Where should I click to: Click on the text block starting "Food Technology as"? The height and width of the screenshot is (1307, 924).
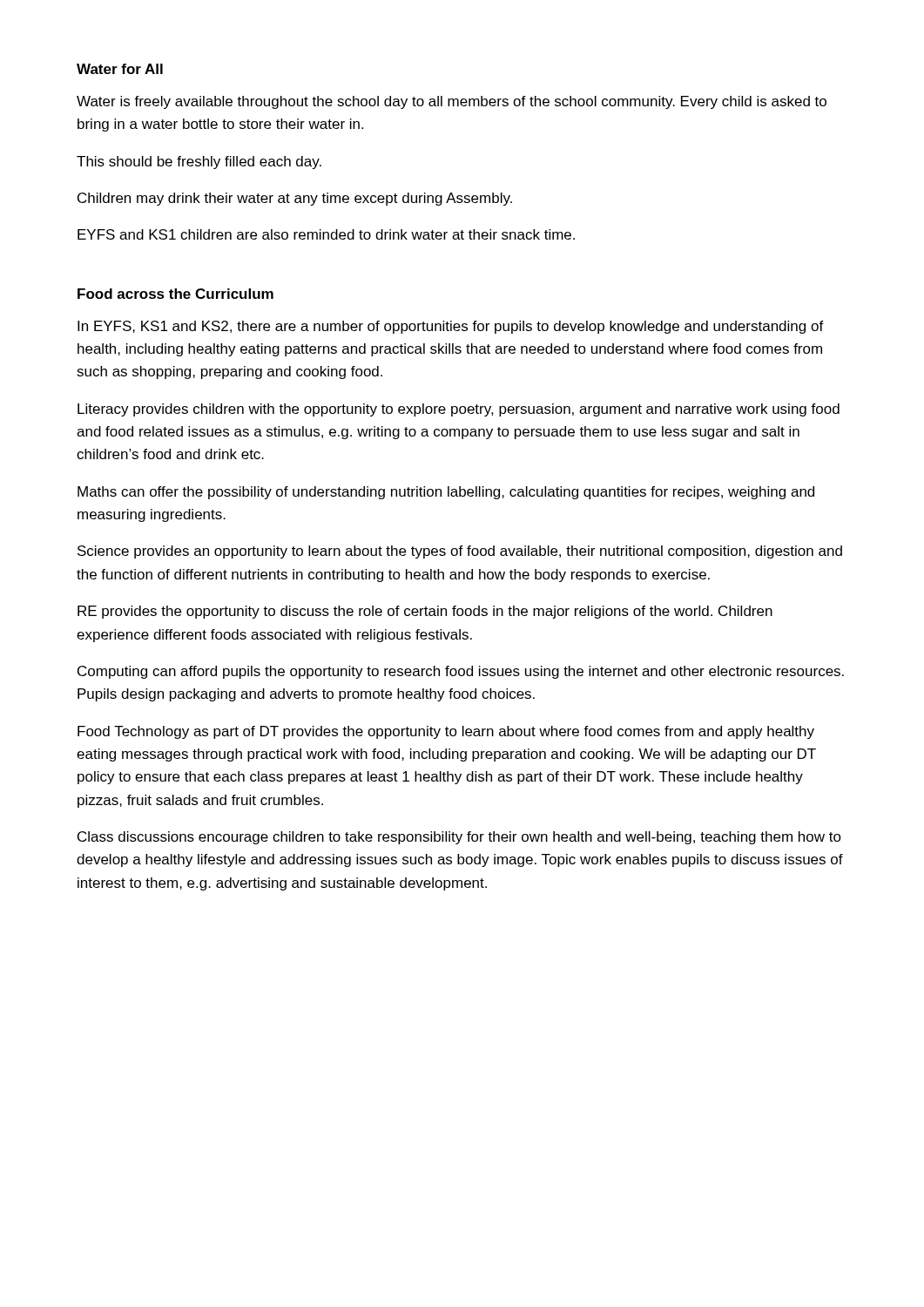coord(446,766)
